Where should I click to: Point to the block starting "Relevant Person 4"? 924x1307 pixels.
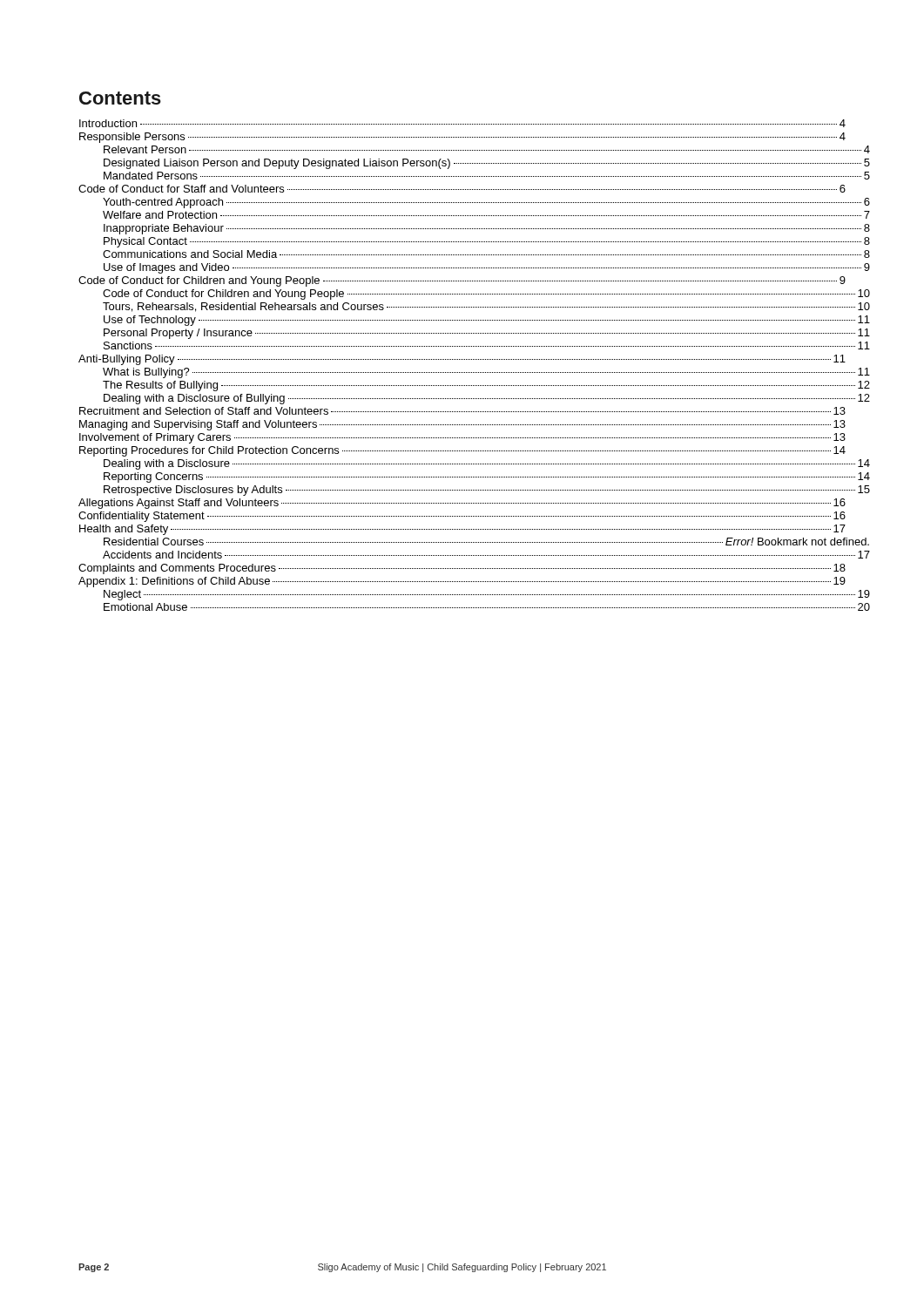(x=462, y=149)
